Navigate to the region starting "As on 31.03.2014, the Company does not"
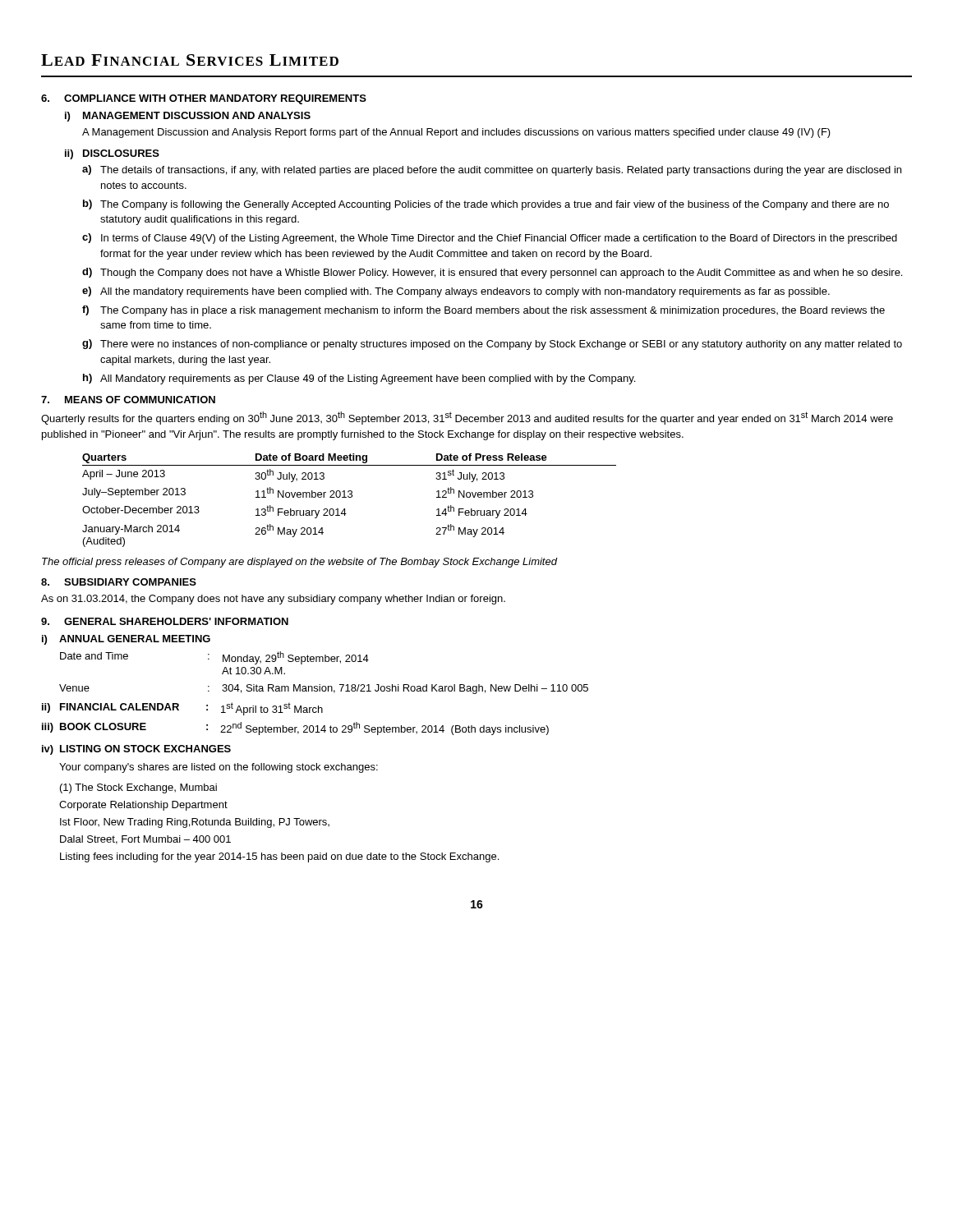The width and height of the screenshot is (953, 1232). click(274, 598)
